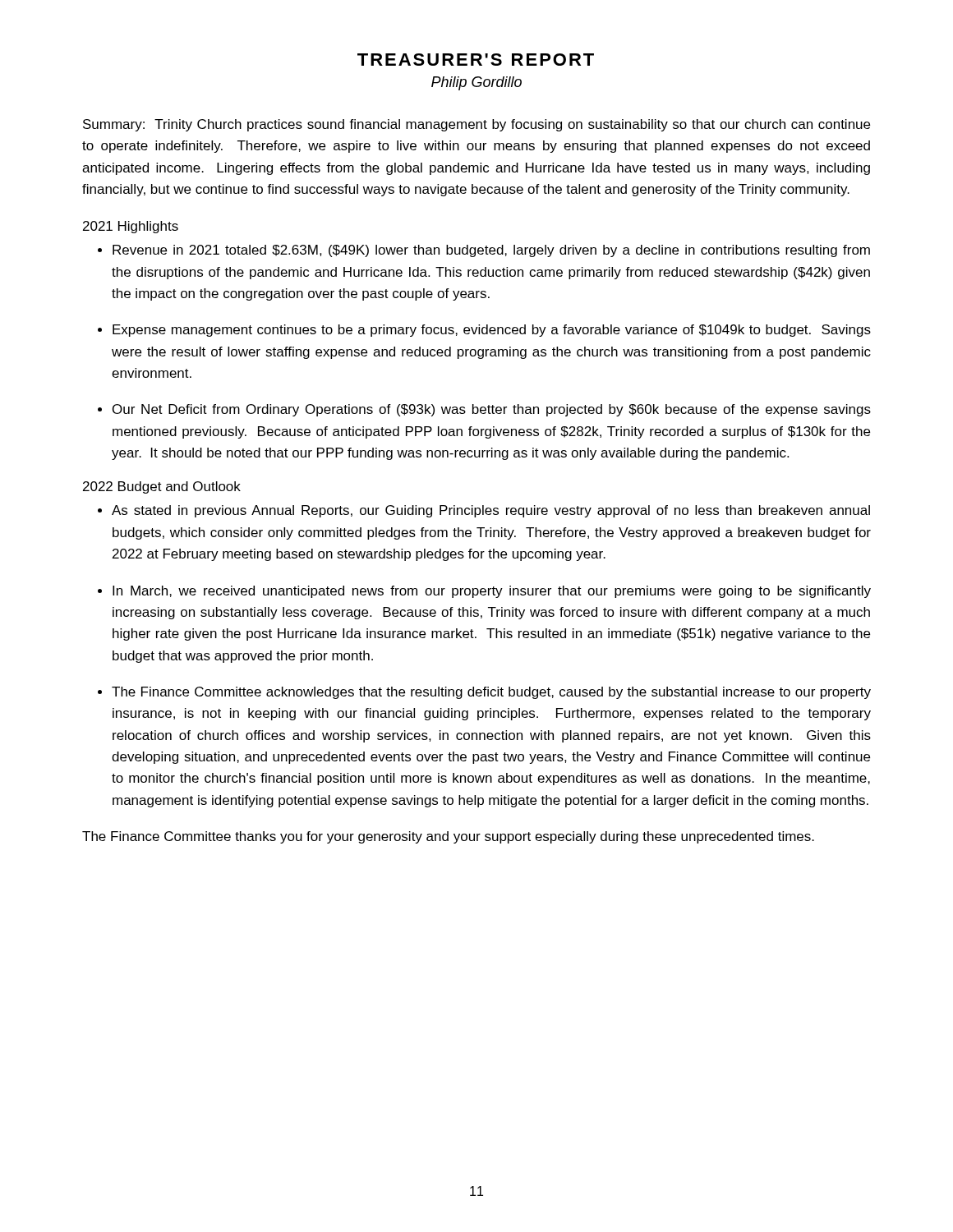
Task: Click on the region starting "As stated in previous Annual"
Action: (x=491, y=532)
